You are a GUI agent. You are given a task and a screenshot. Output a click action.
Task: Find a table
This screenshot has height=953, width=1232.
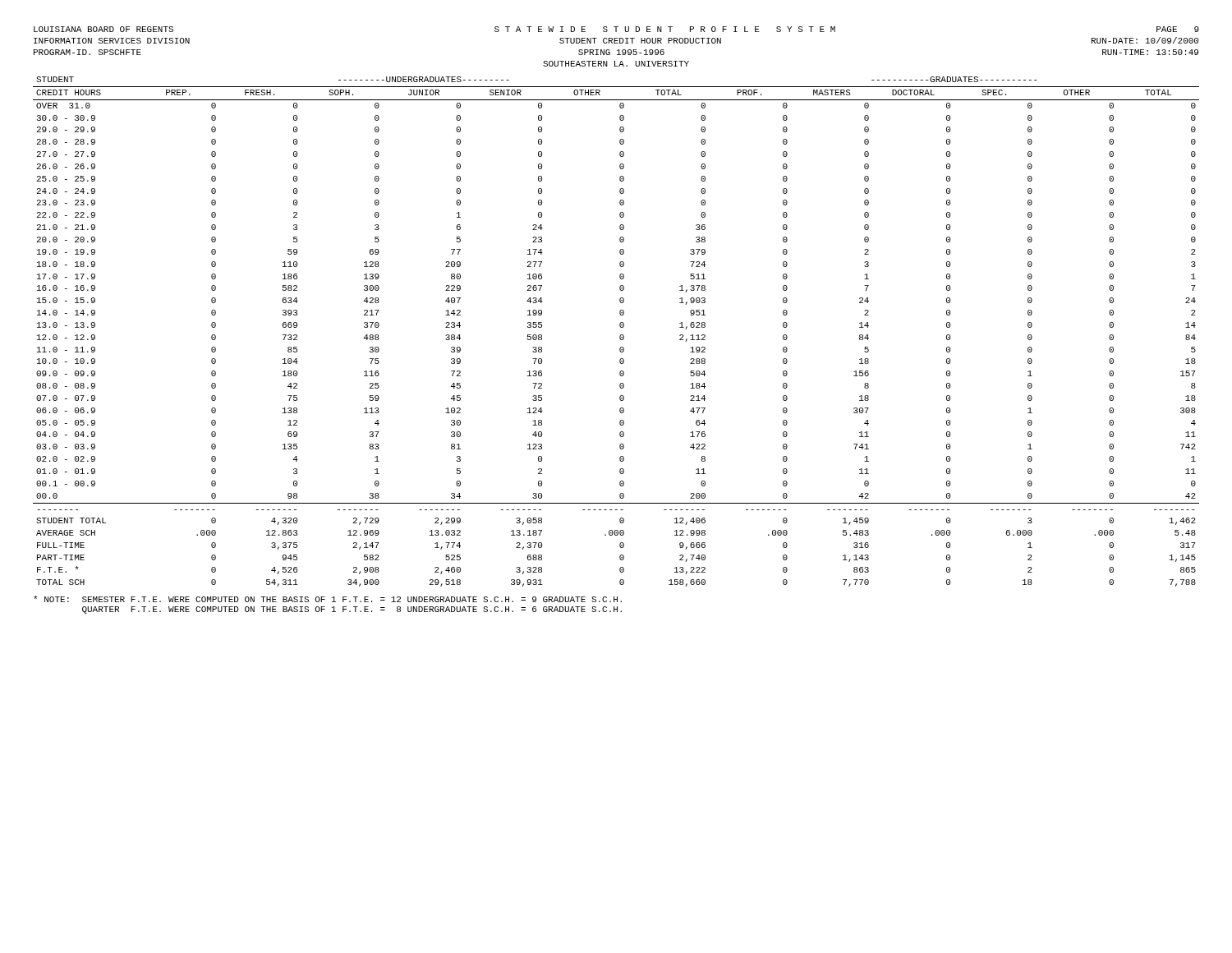[x=616, y=331]
